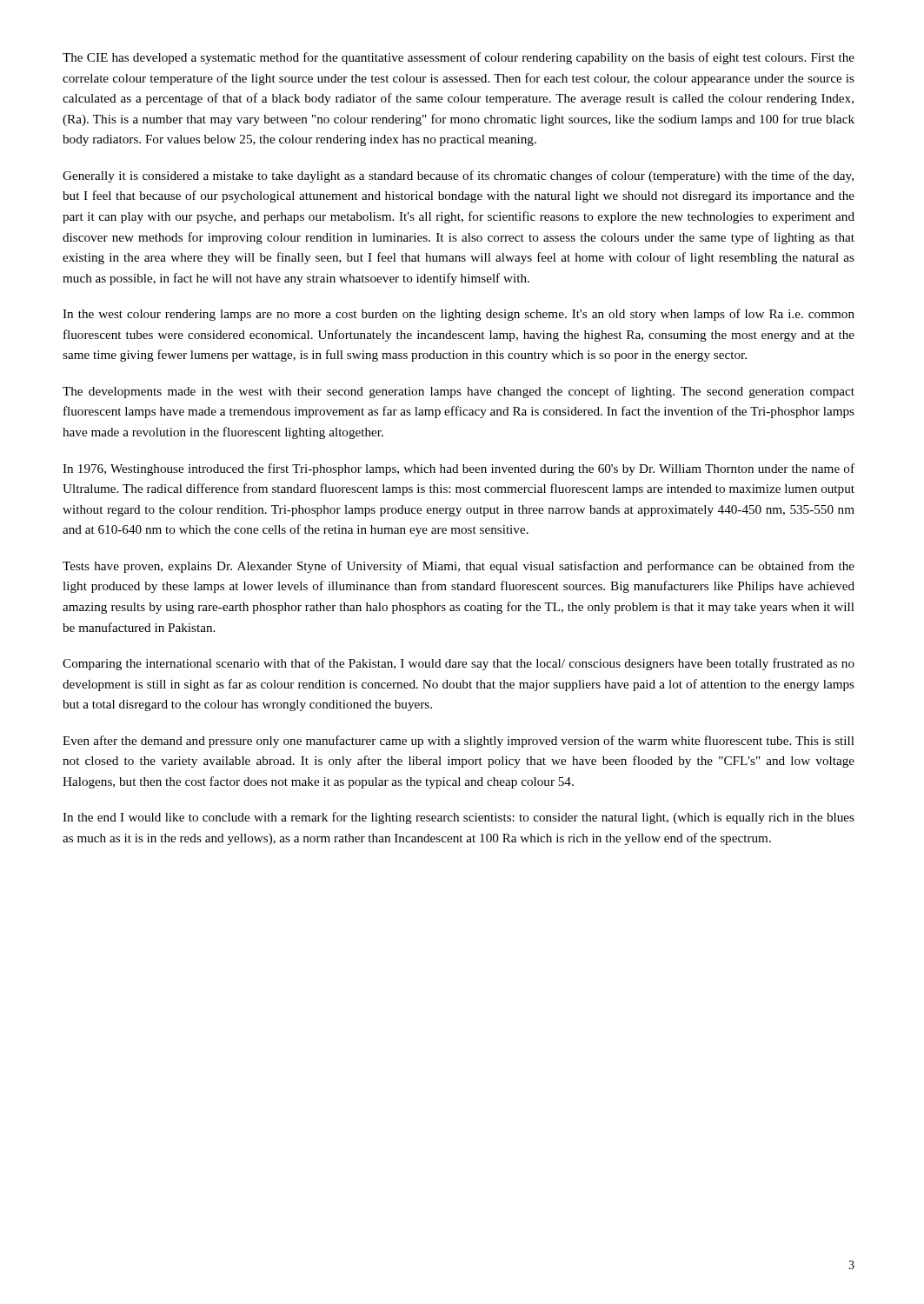Point to the region starting "Tests have proven, explains Dr."
The width and height of the screenshot is (924, 1304).
click(458, 596)
